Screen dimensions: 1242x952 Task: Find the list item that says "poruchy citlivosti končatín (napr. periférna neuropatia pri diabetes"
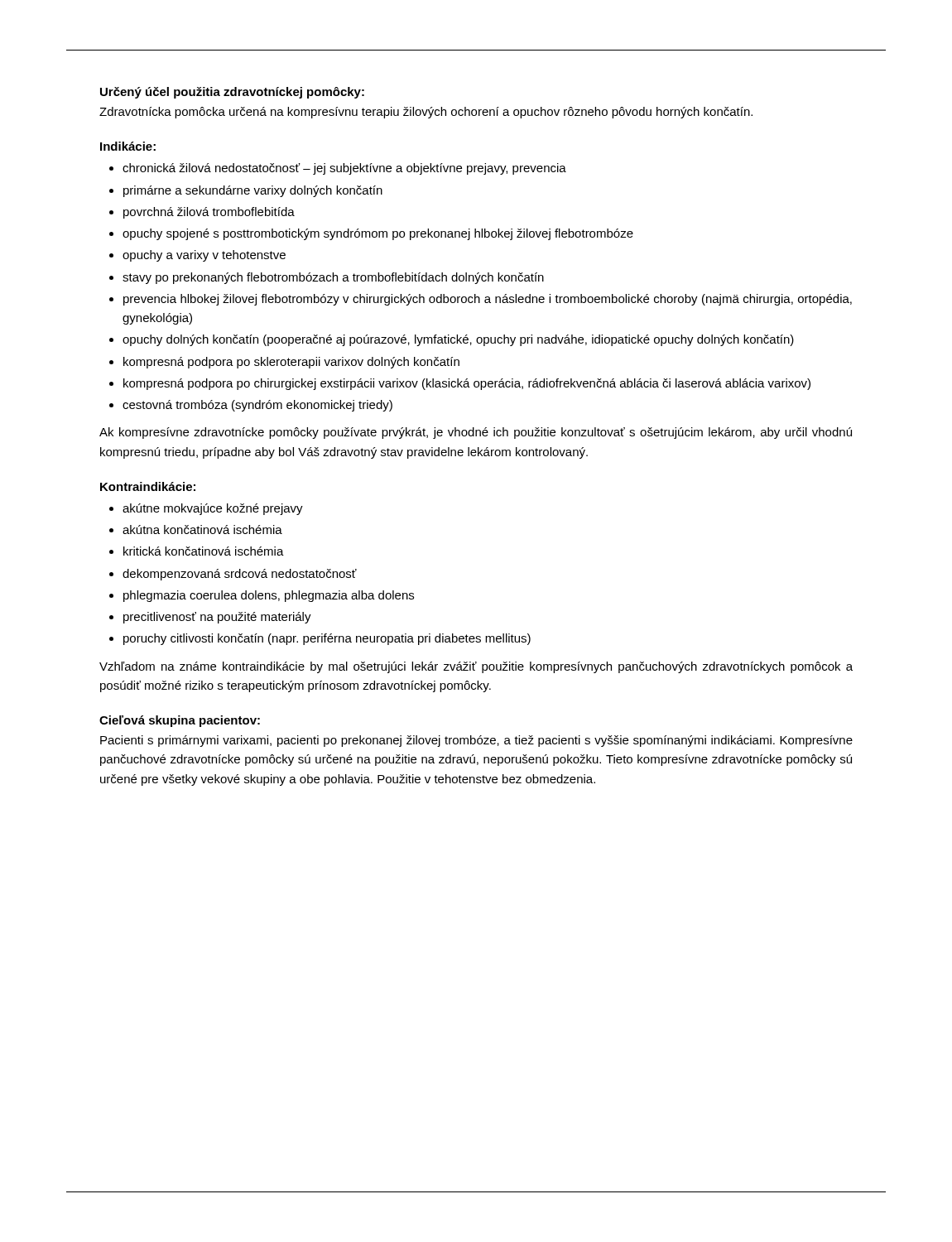pyautogui.click(x=327, y=638)
